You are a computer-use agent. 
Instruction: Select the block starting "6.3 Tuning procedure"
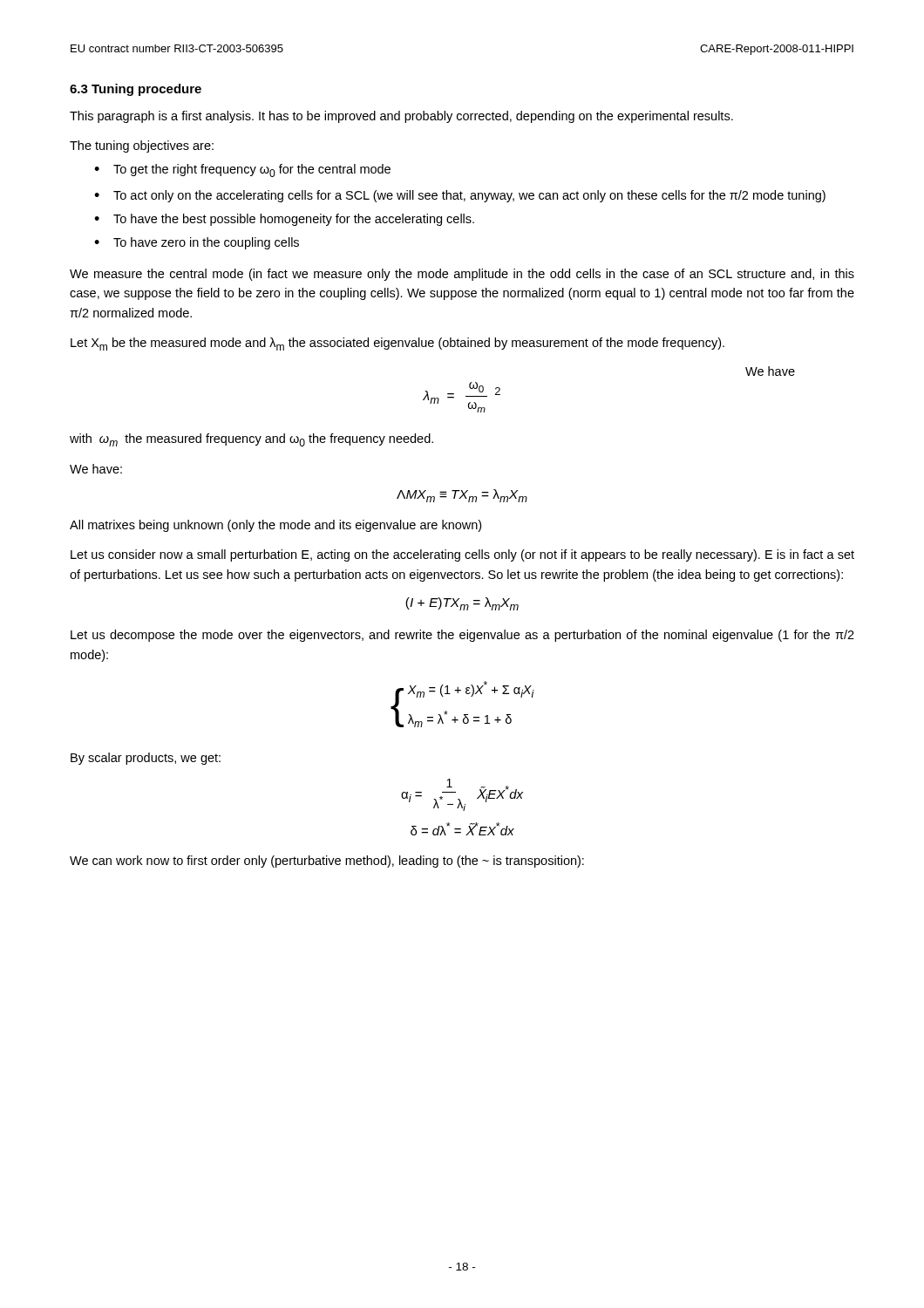(136, 88)
